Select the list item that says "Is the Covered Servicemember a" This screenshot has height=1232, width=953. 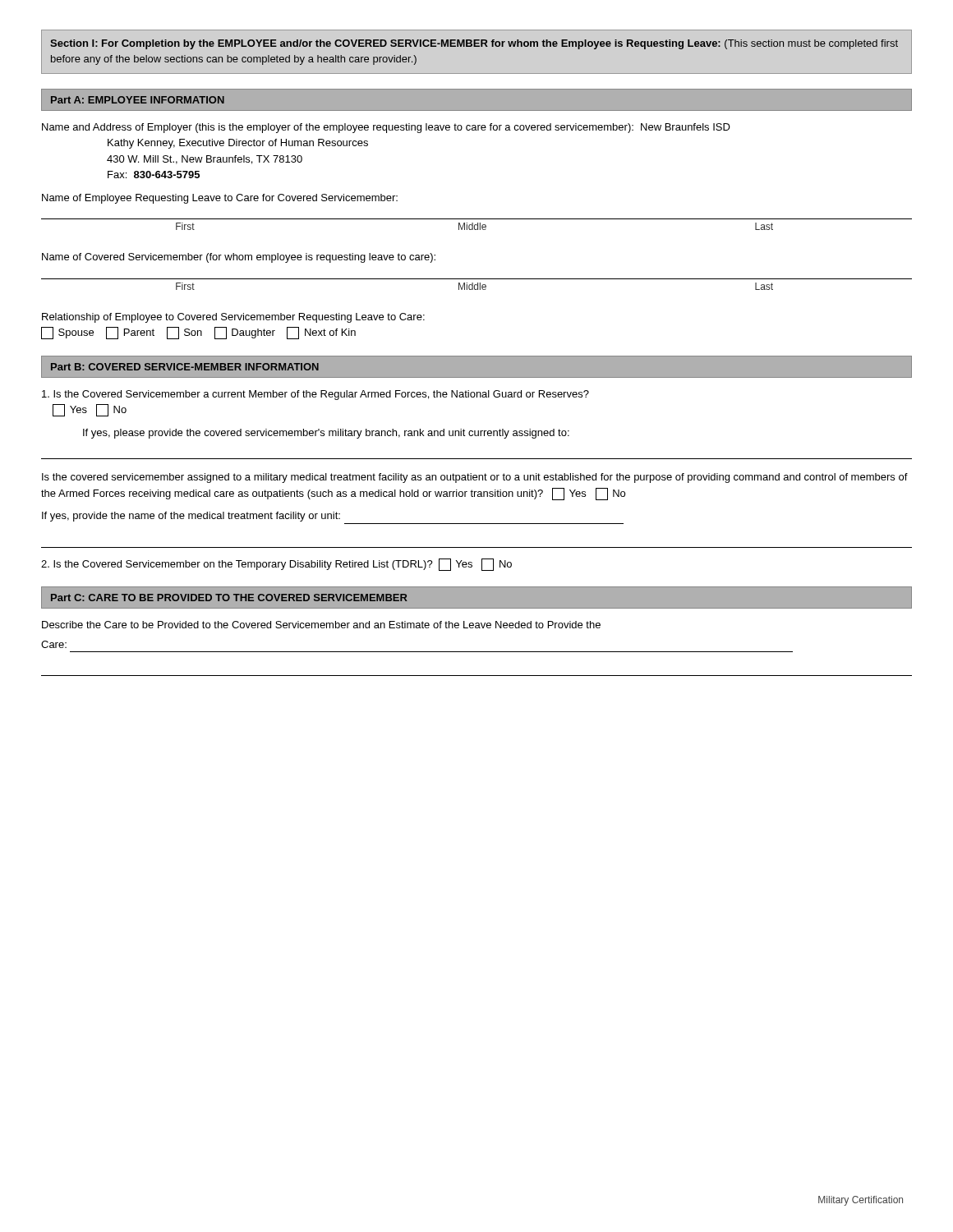[x=476, y=468]
